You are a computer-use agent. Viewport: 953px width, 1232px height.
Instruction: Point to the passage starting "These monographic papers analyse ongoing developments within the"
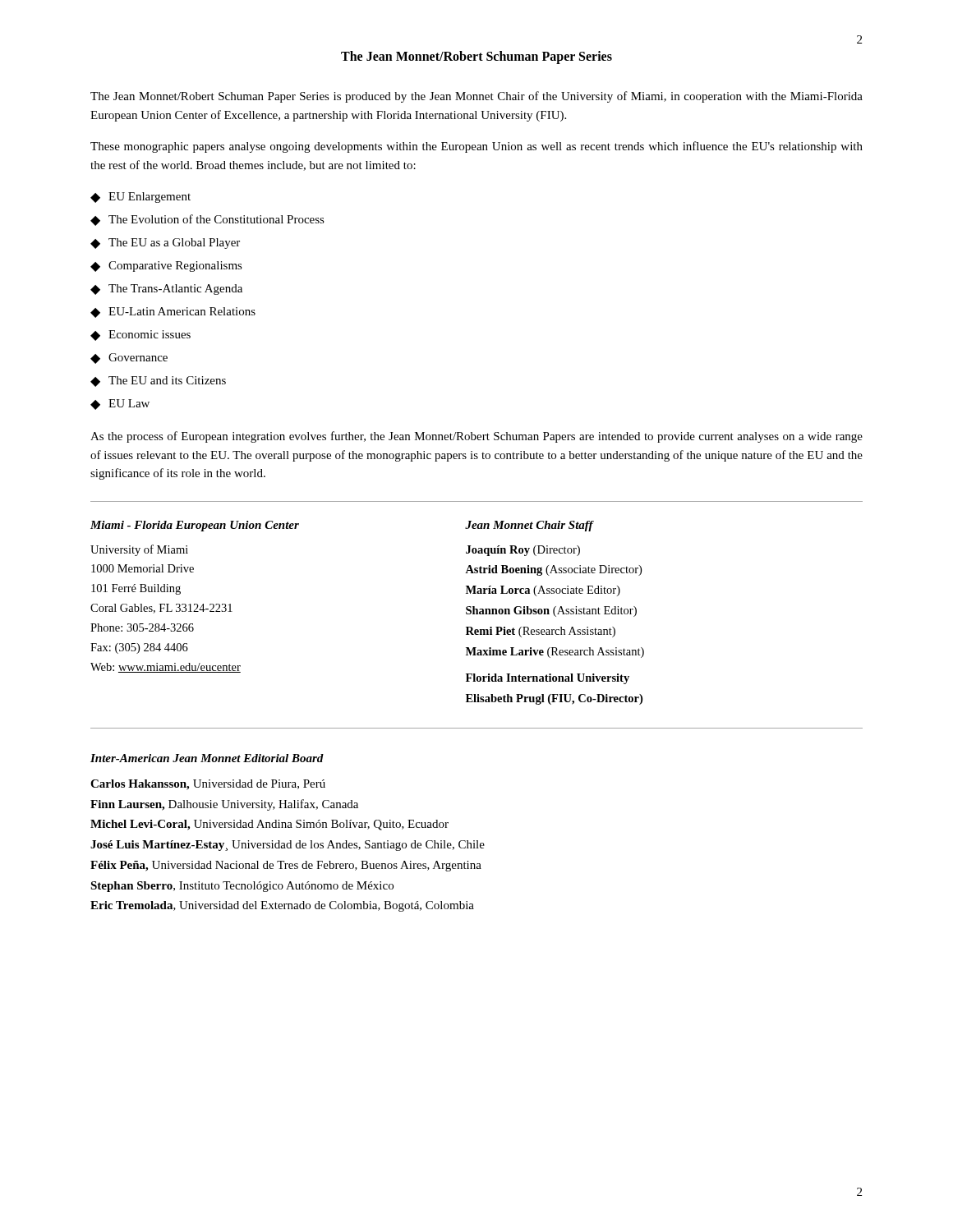click(x=476, y=155)
